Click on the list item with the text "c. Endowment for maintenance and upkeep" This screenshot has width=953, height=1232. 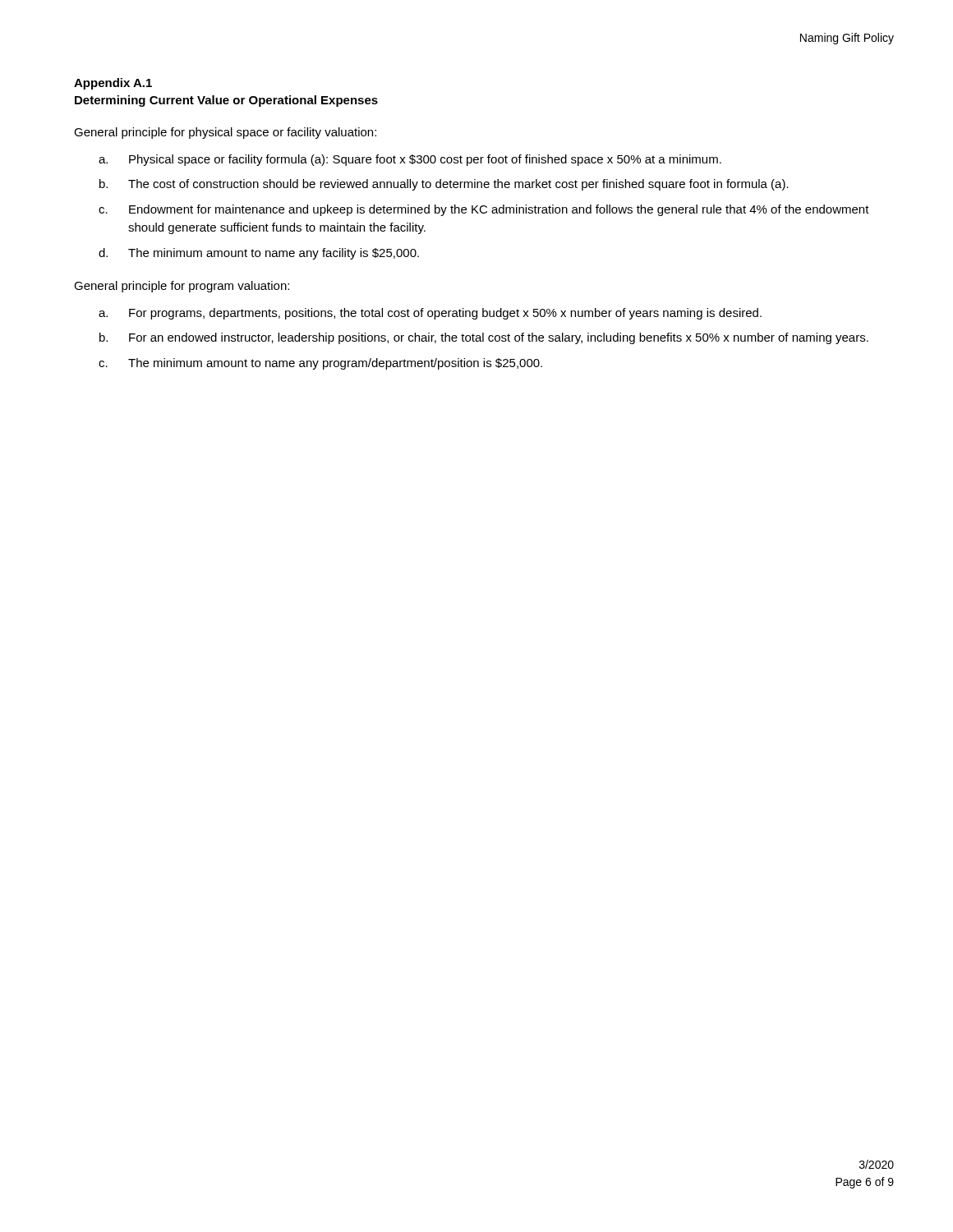pos(489,218)
